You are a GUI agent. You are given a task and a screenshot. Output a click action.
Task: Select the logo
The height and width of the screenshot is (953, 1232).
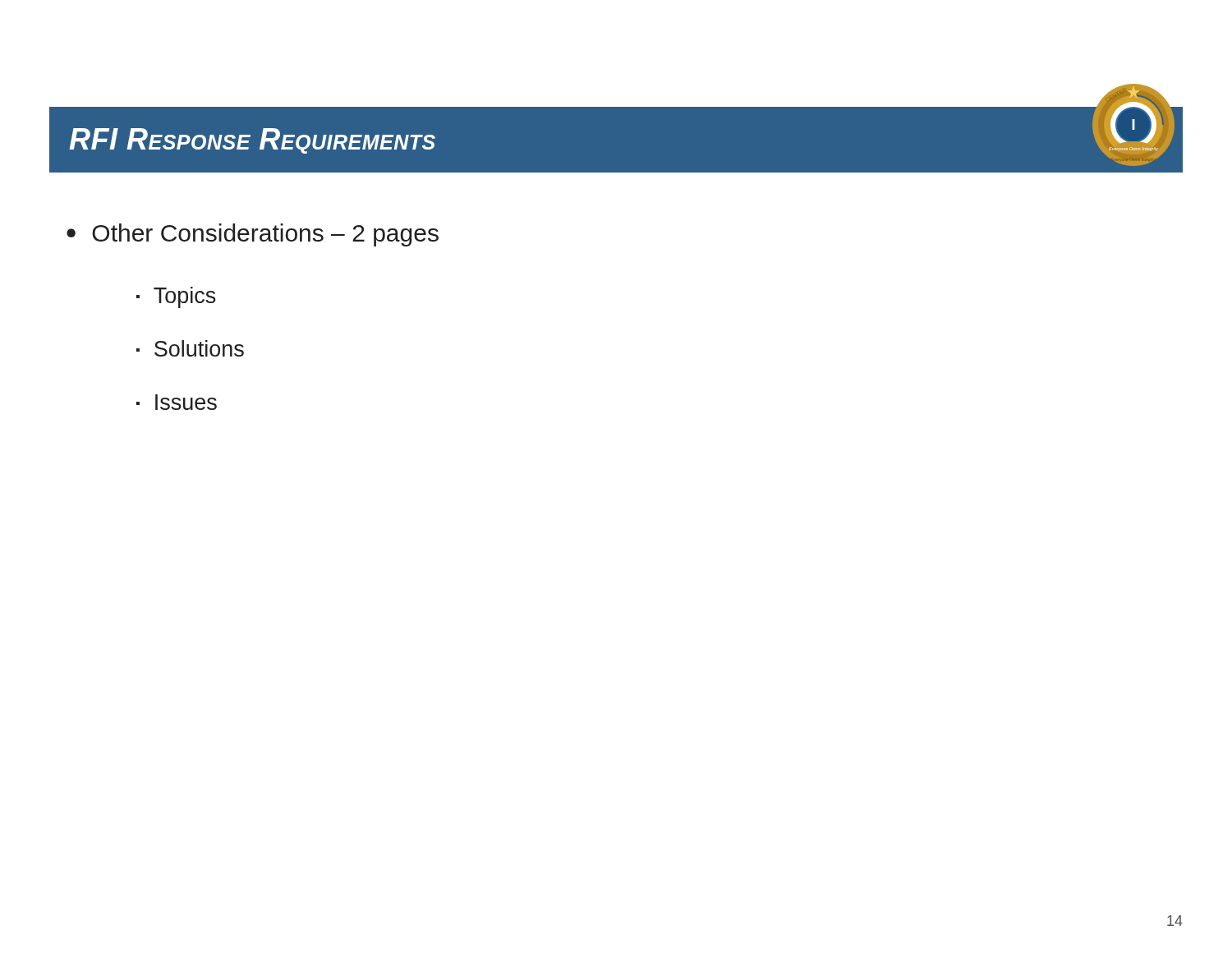tap(1134, 131)
